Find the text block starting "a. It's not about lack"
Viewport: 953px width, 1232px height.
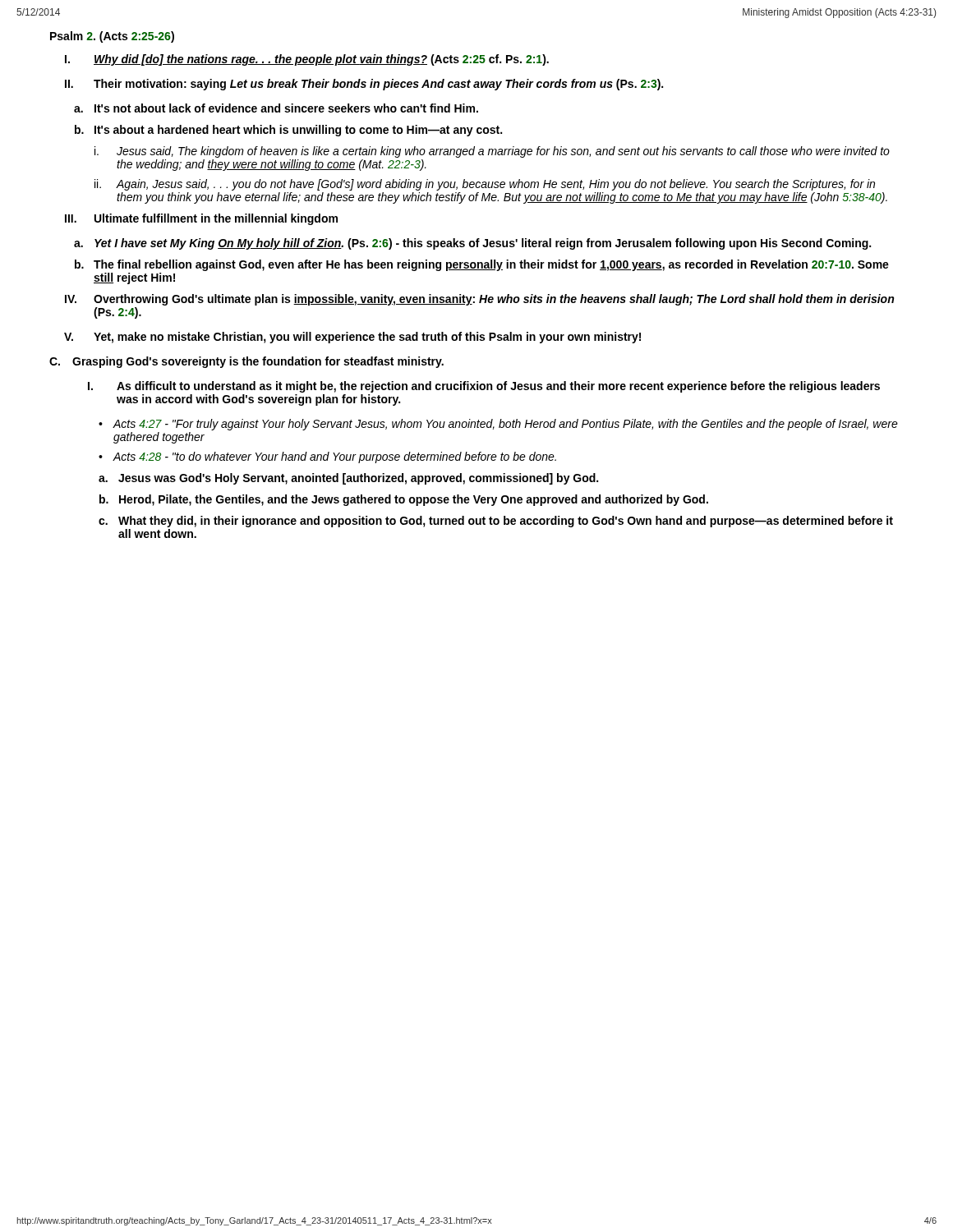click(489, 108)
